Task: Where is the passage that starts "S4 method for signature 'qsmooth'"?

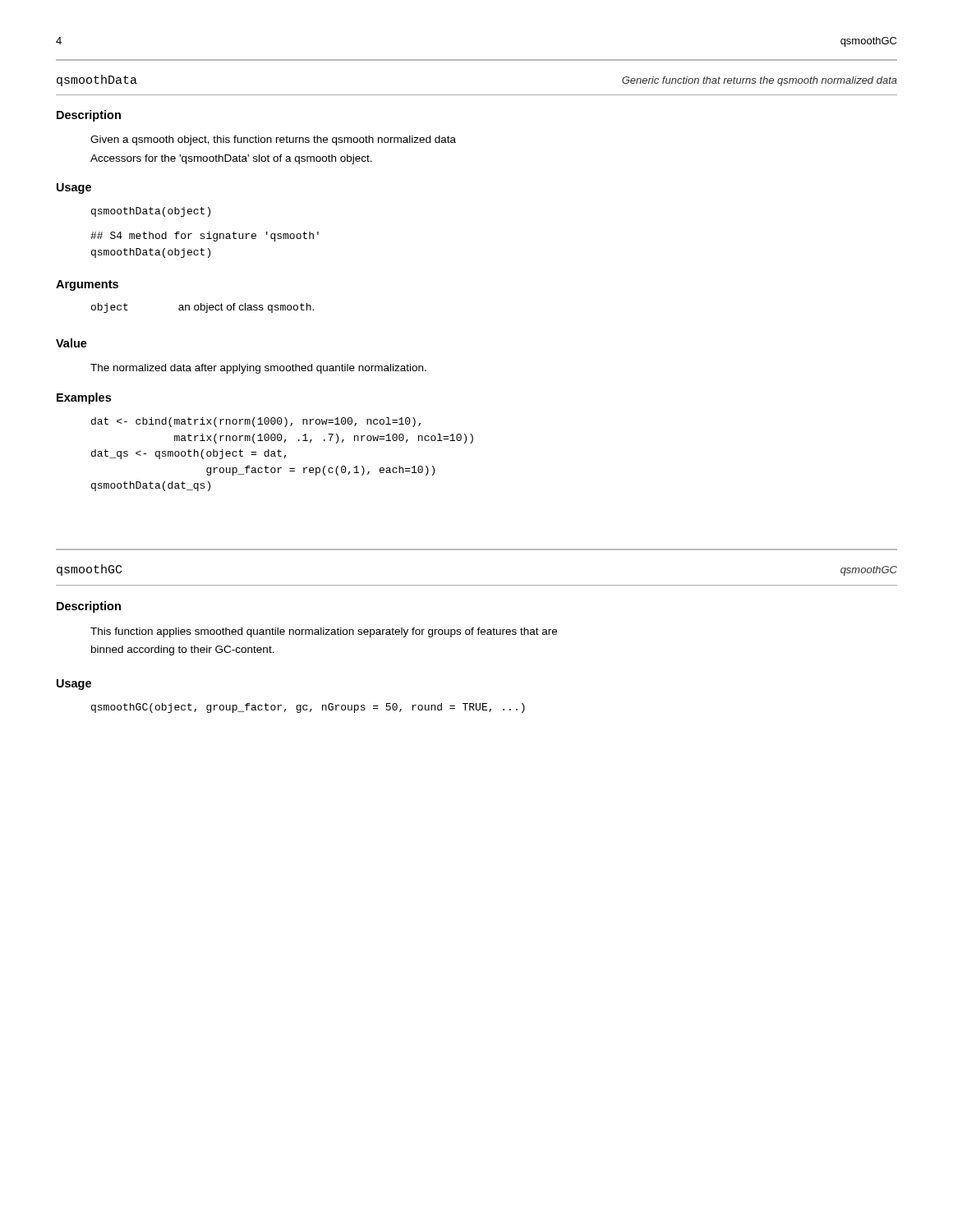Action: coord(205,237)
